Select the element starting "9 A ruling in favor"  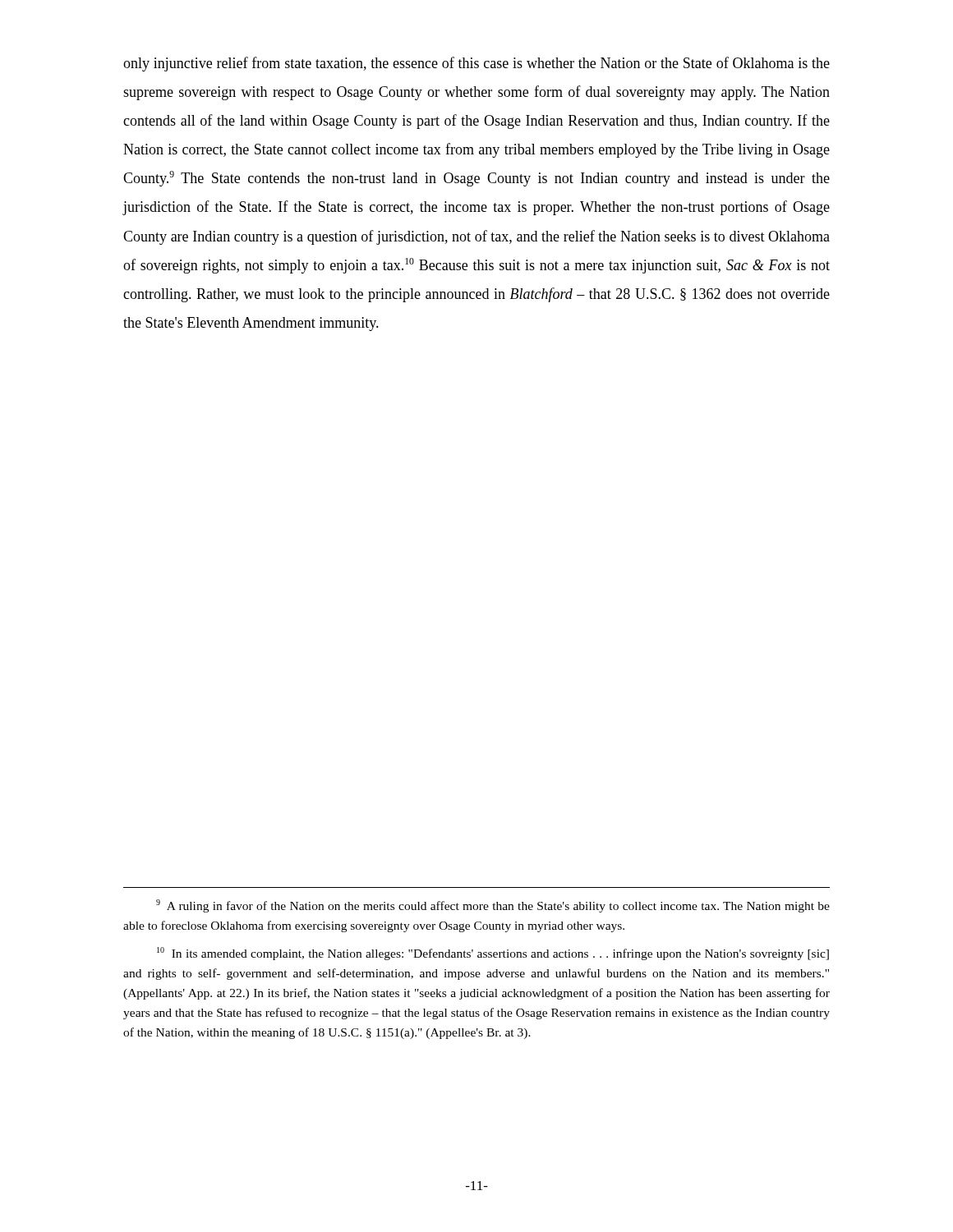point(476,915)
